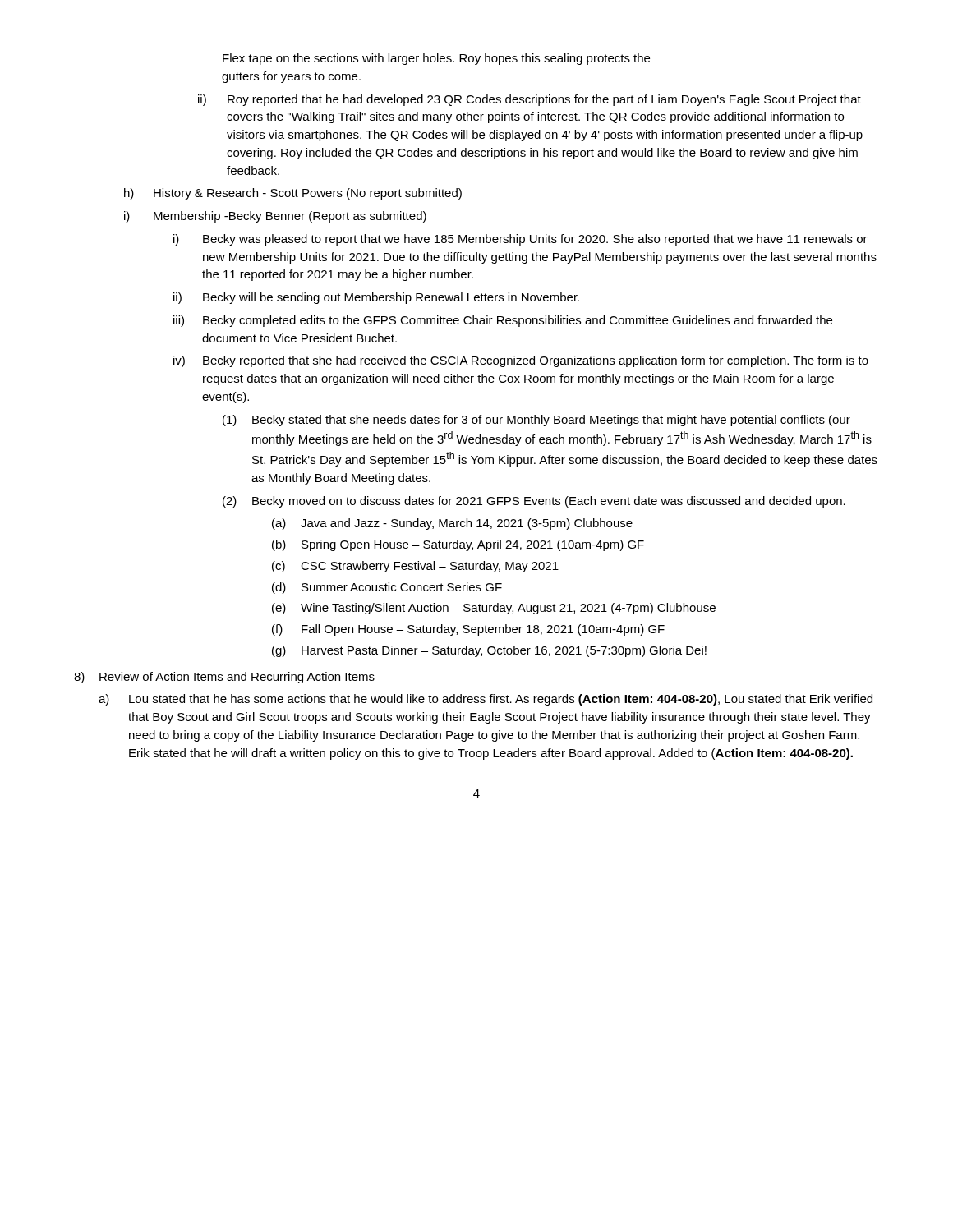Click on the region starting "(1) Becky stated that she"
The height and width of the screenshot is (1232, 953).
550,448
